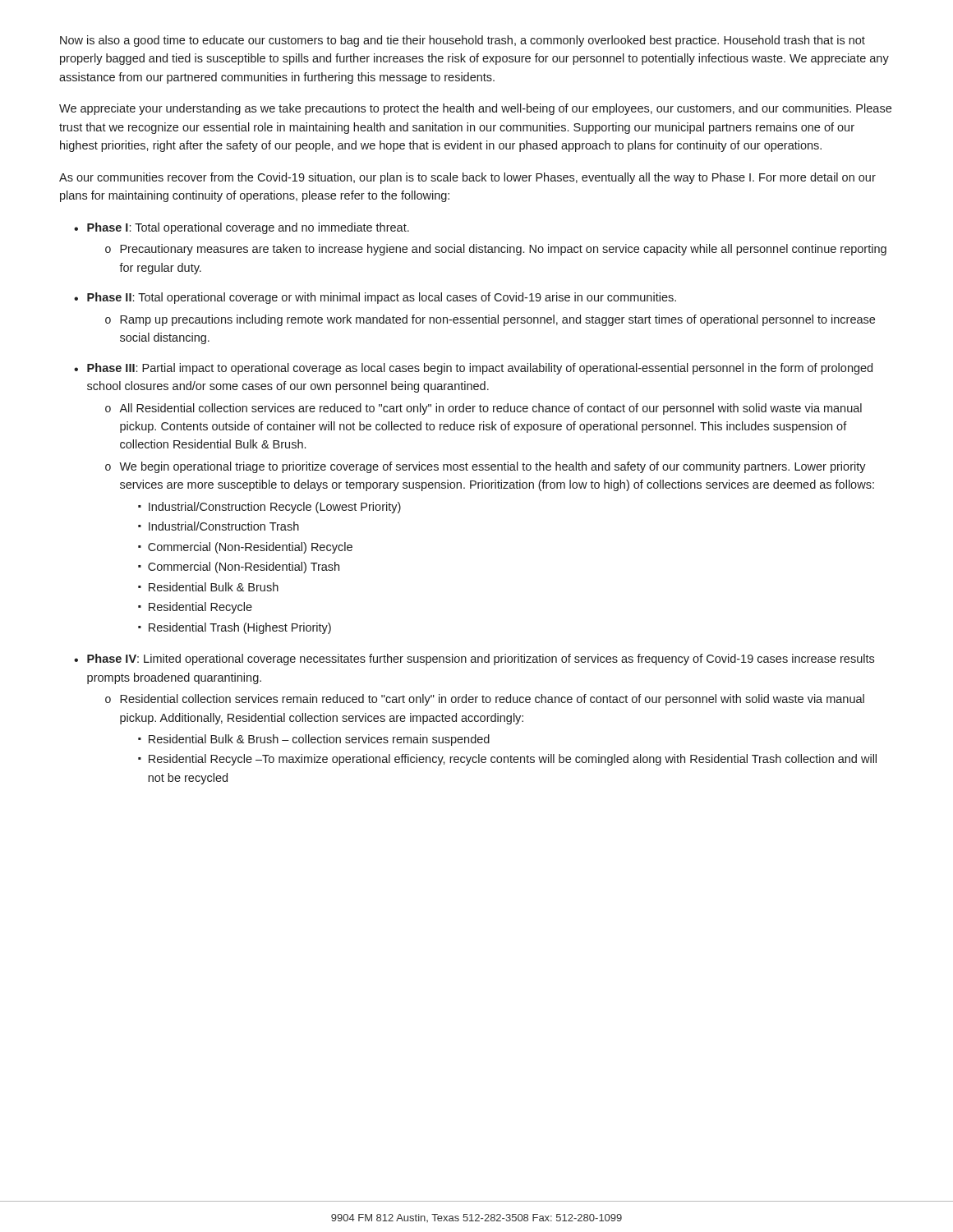Locate the list item that reads "▪ Residential Bulk & Brush – collection services"
Image resolution: width=953 pixels, height=1232 pixels.
[x=314, y=740]
